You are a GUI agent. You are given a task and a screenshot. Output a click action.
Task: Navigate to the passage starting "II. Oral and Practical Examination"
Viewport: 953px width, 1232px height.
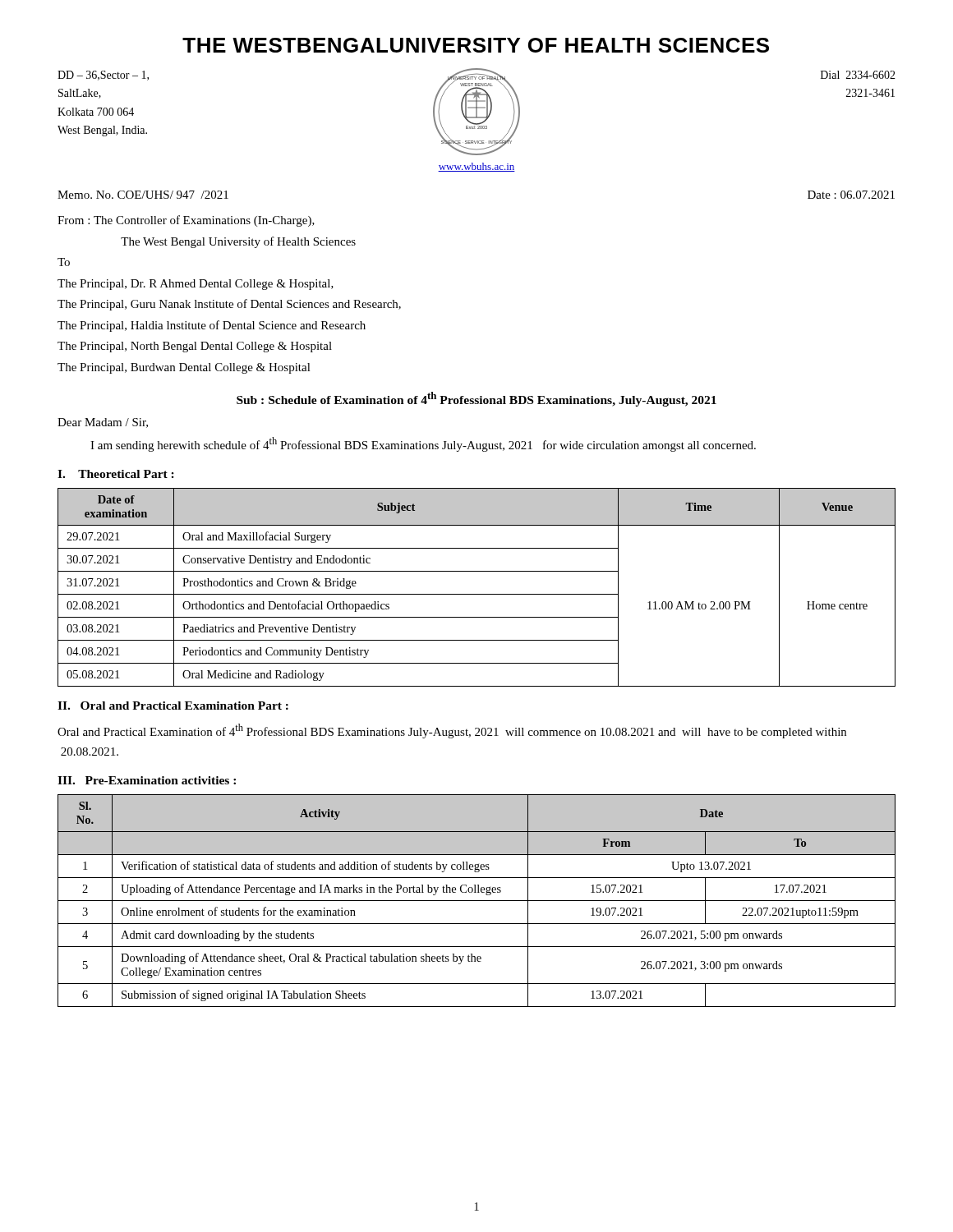(x=173, y=705)
